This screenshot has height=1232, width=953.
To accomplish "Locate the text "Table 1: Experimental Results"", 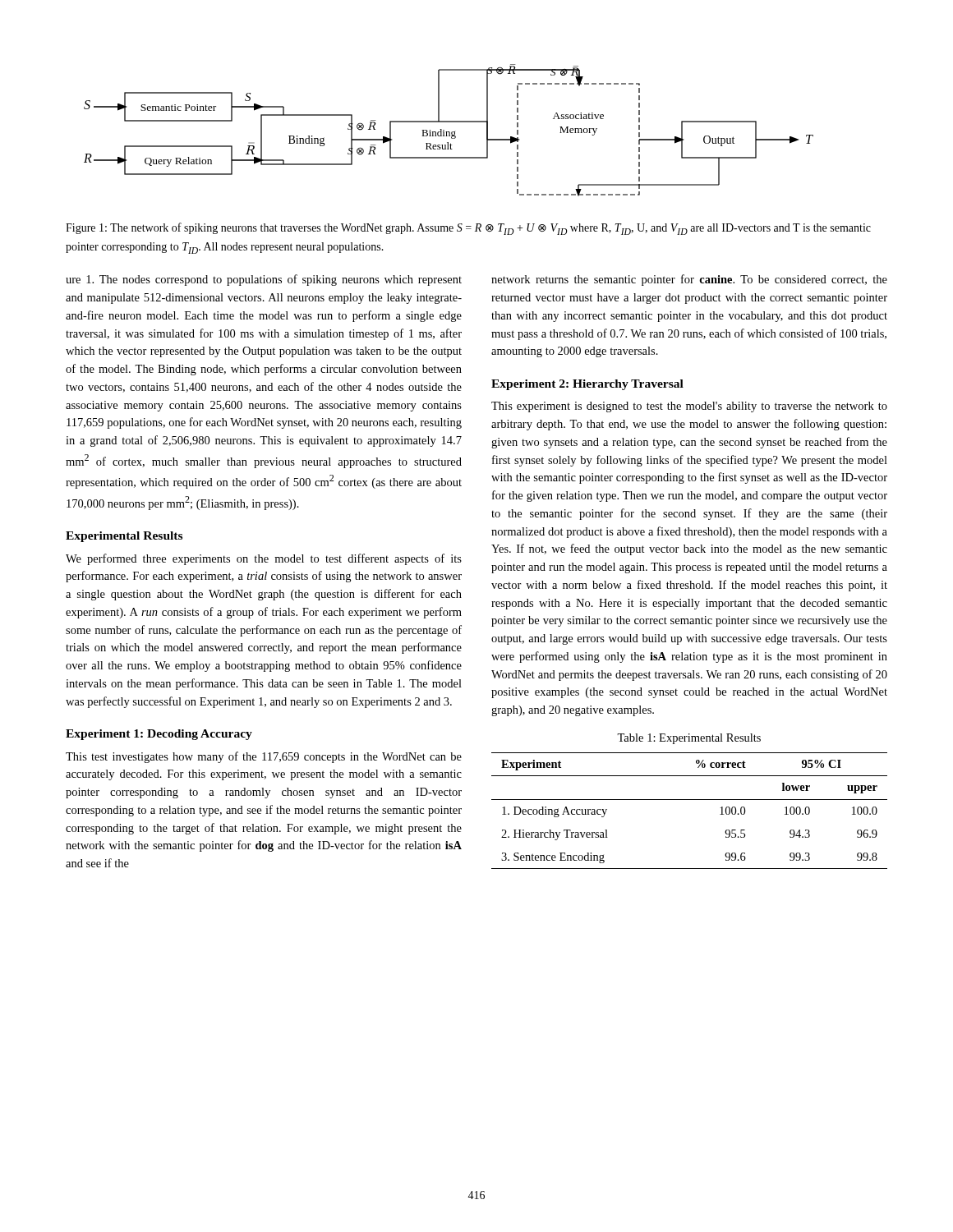I will click(689, 737).
